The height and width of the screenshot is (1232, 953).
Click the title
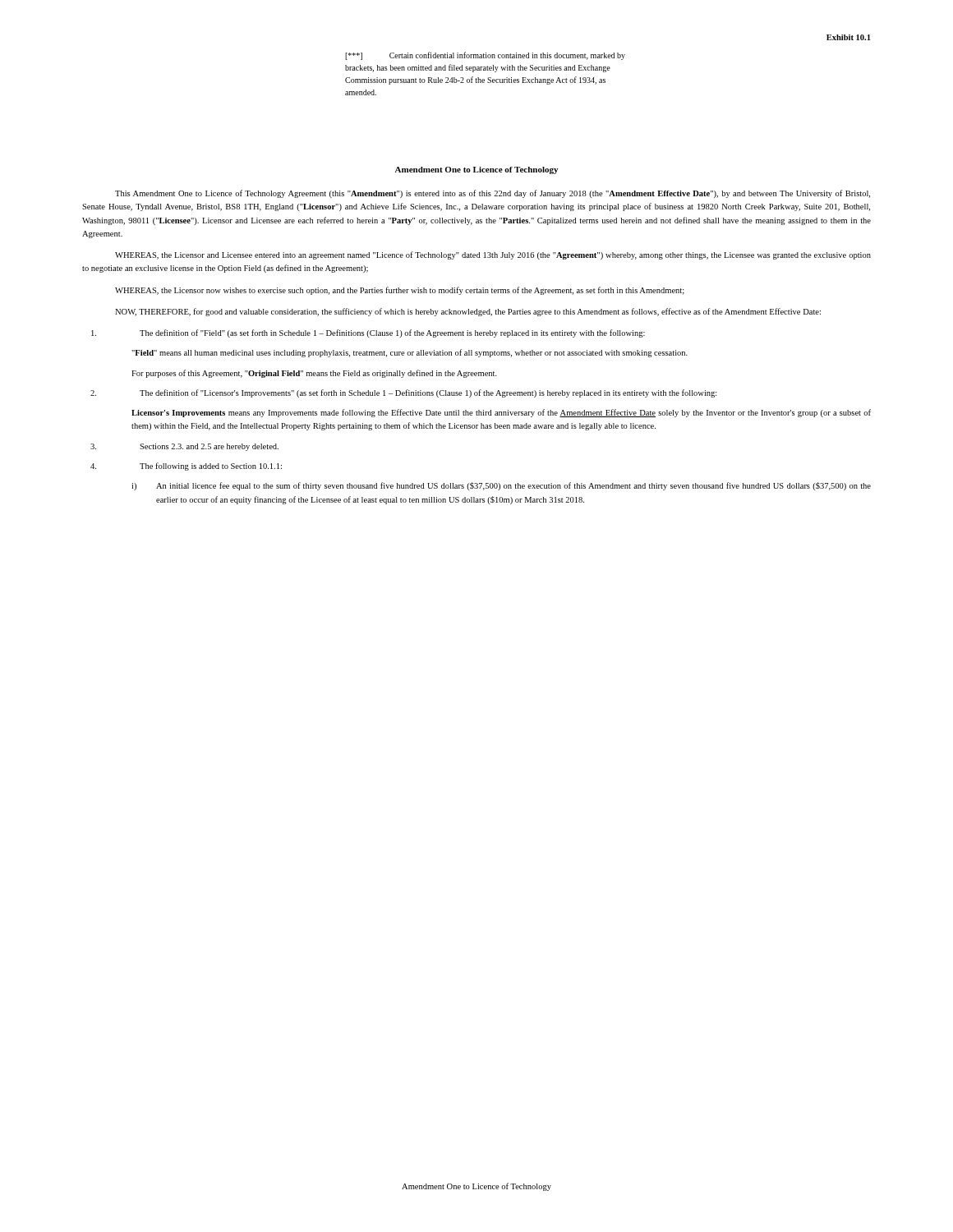476,169
